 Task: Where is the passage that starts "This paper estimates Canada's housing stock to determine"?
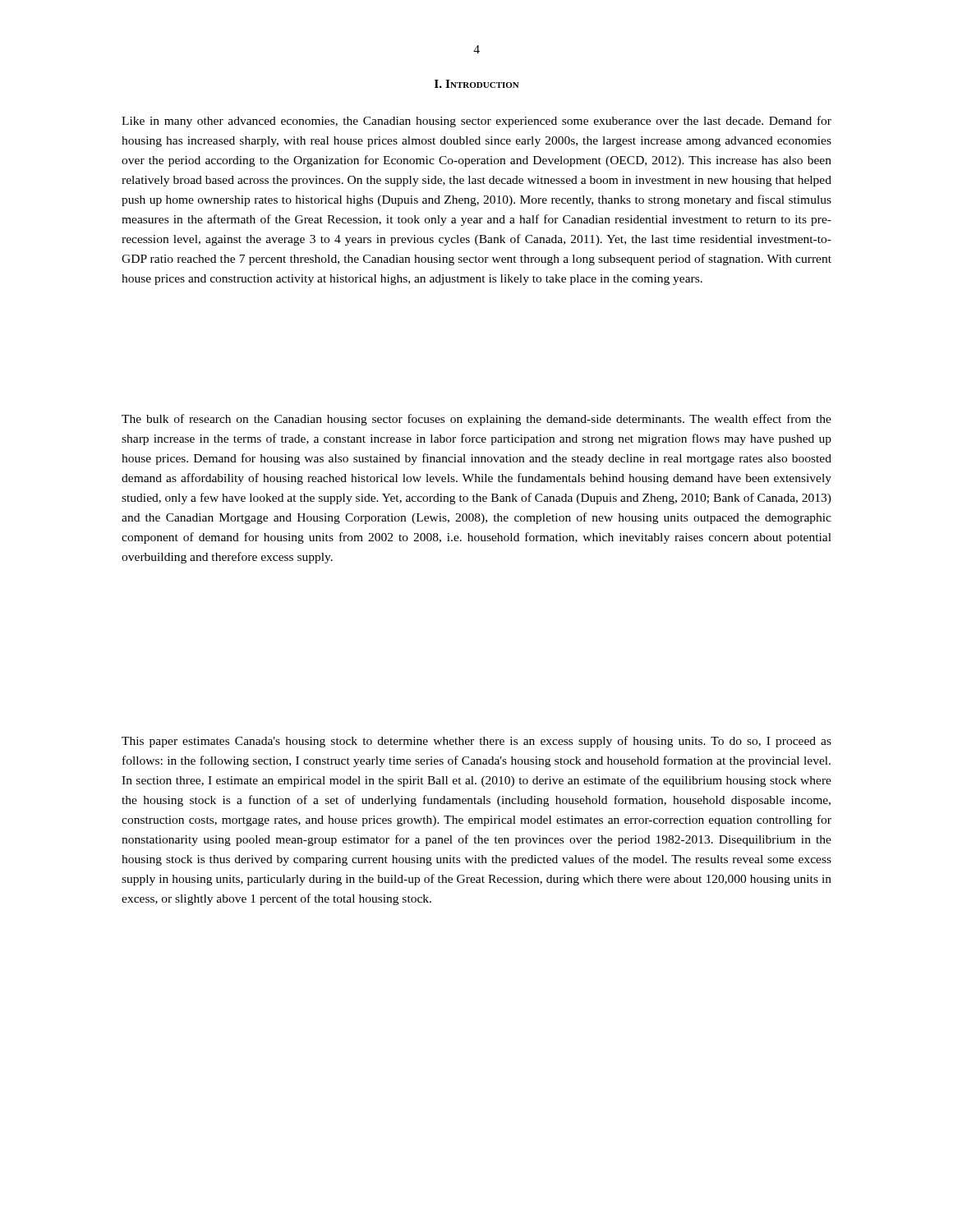(476, 819)
